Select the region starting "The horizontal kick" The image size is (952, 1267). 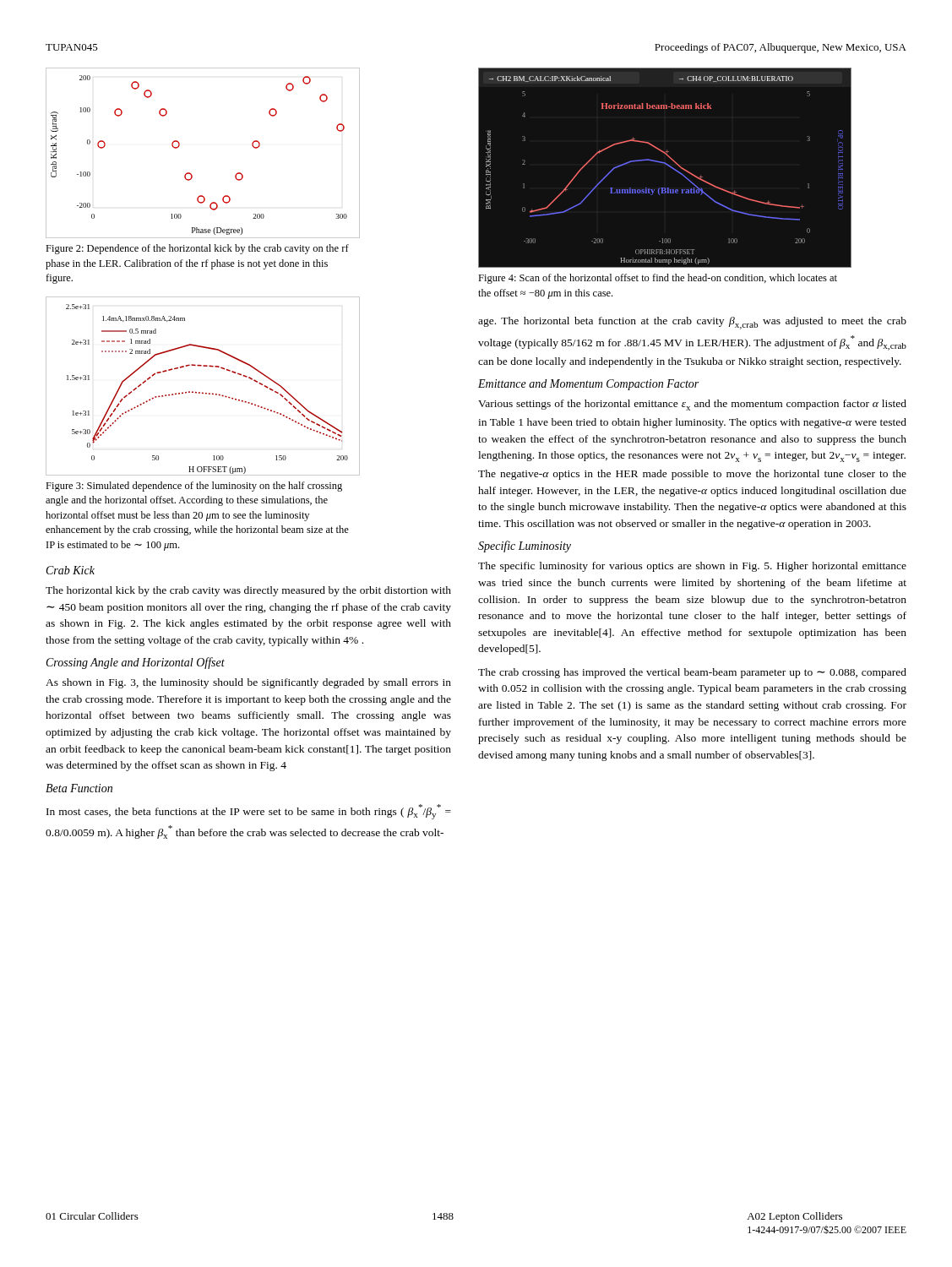(248, 615)
